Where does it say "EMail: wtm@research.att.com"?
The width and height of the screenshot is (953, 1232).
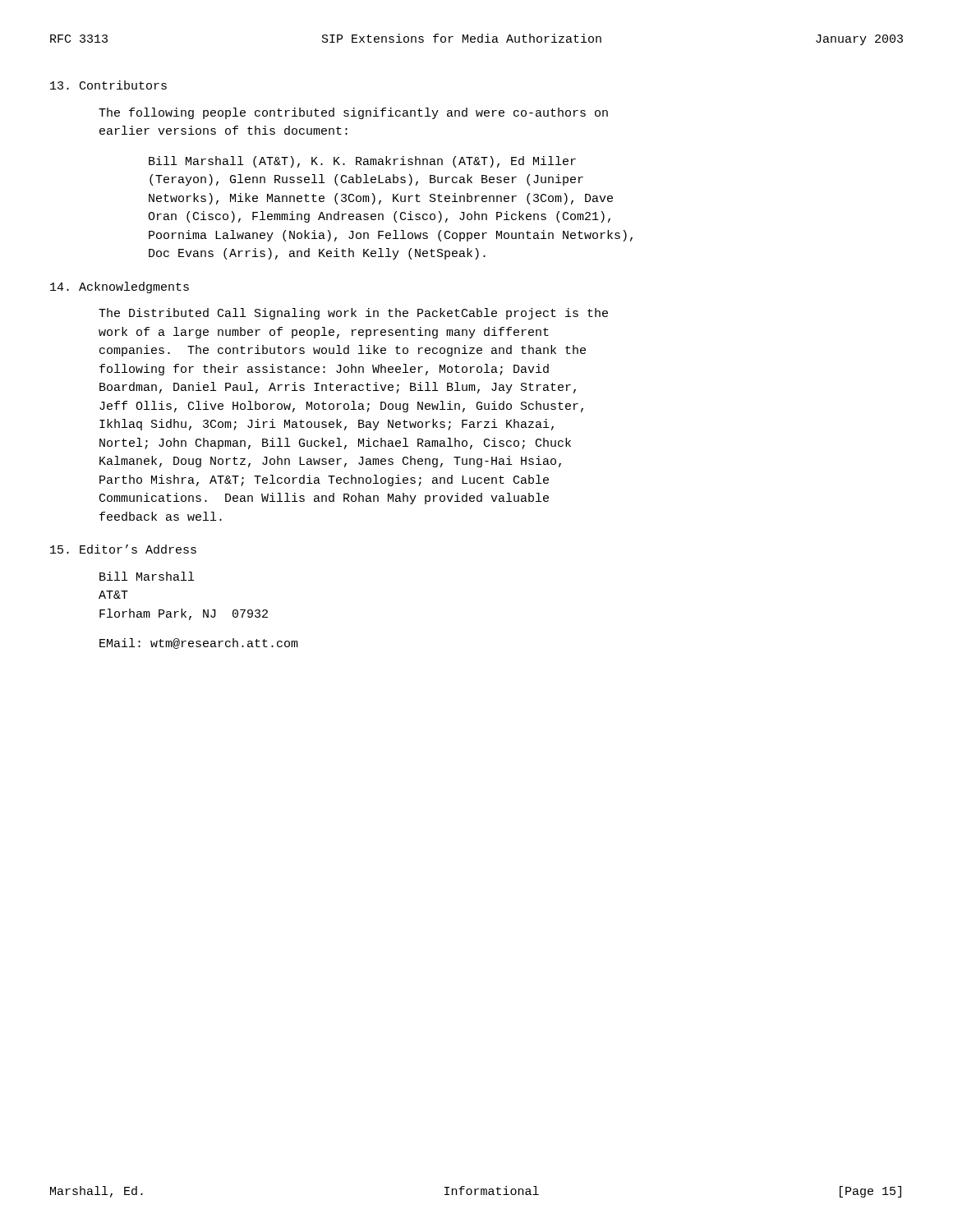point(198,644)
